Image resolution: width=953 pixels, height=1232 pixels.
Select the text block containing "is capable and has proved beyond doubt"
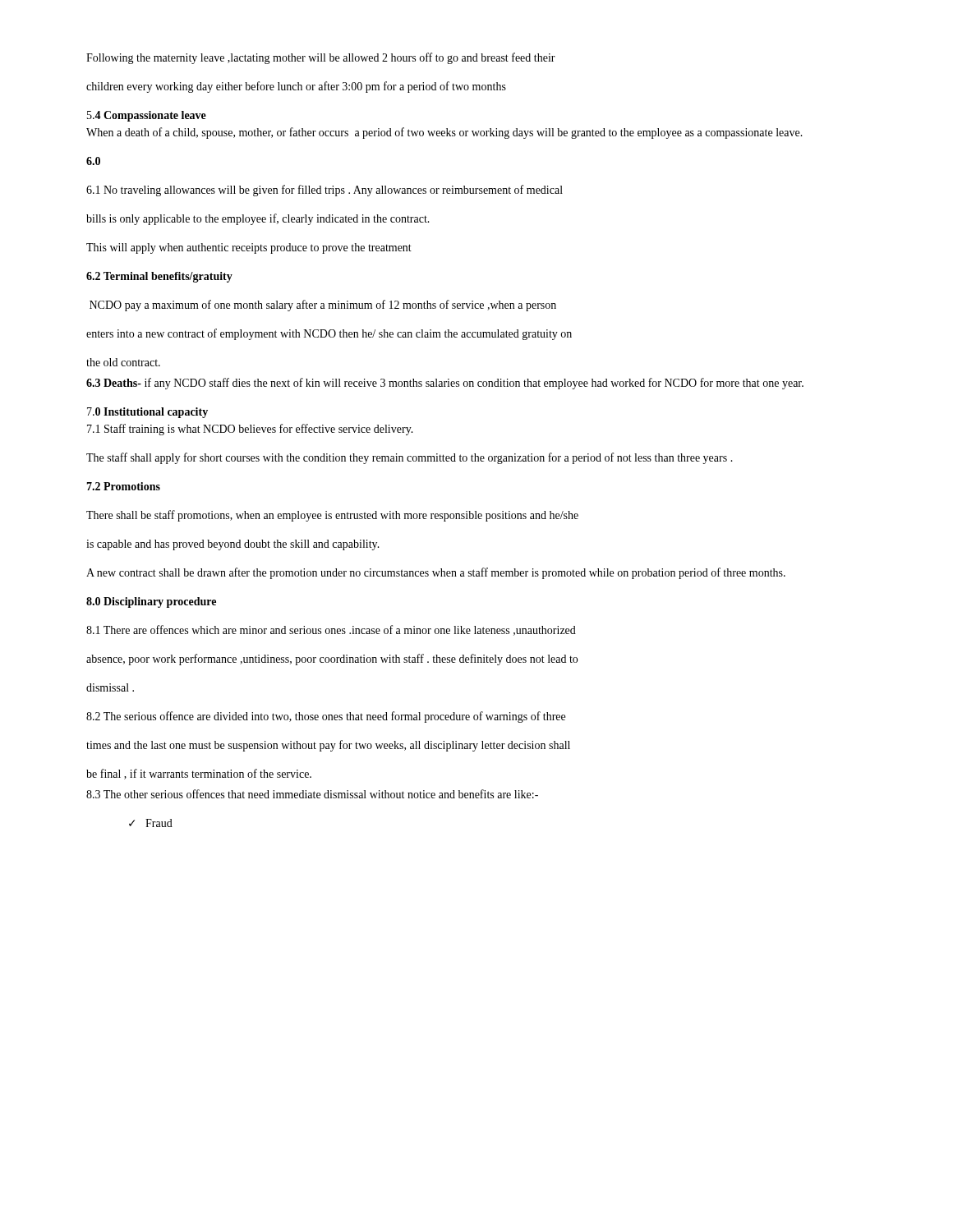233,544
